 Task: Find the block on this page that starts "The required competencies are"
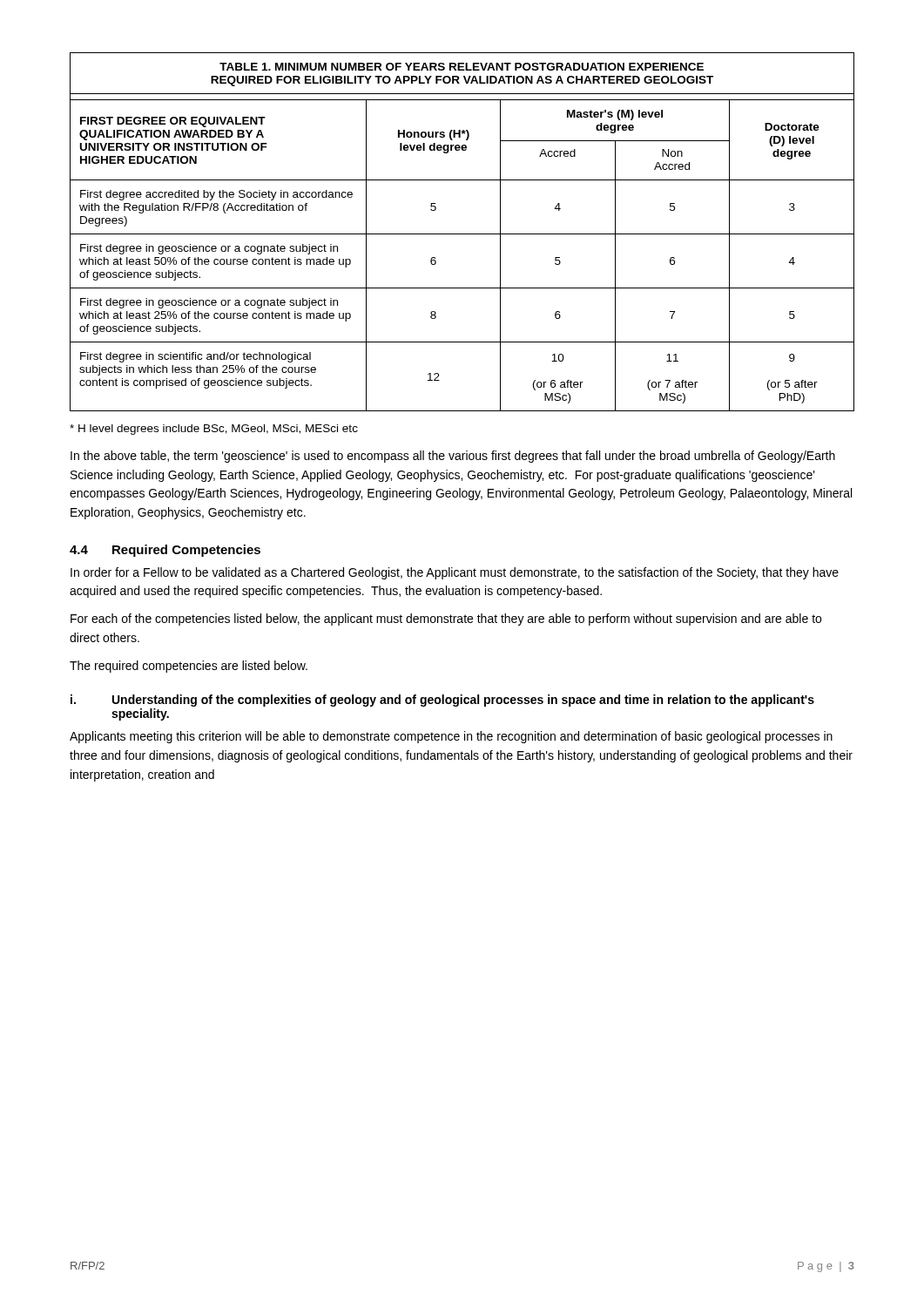tap(189, 665)
